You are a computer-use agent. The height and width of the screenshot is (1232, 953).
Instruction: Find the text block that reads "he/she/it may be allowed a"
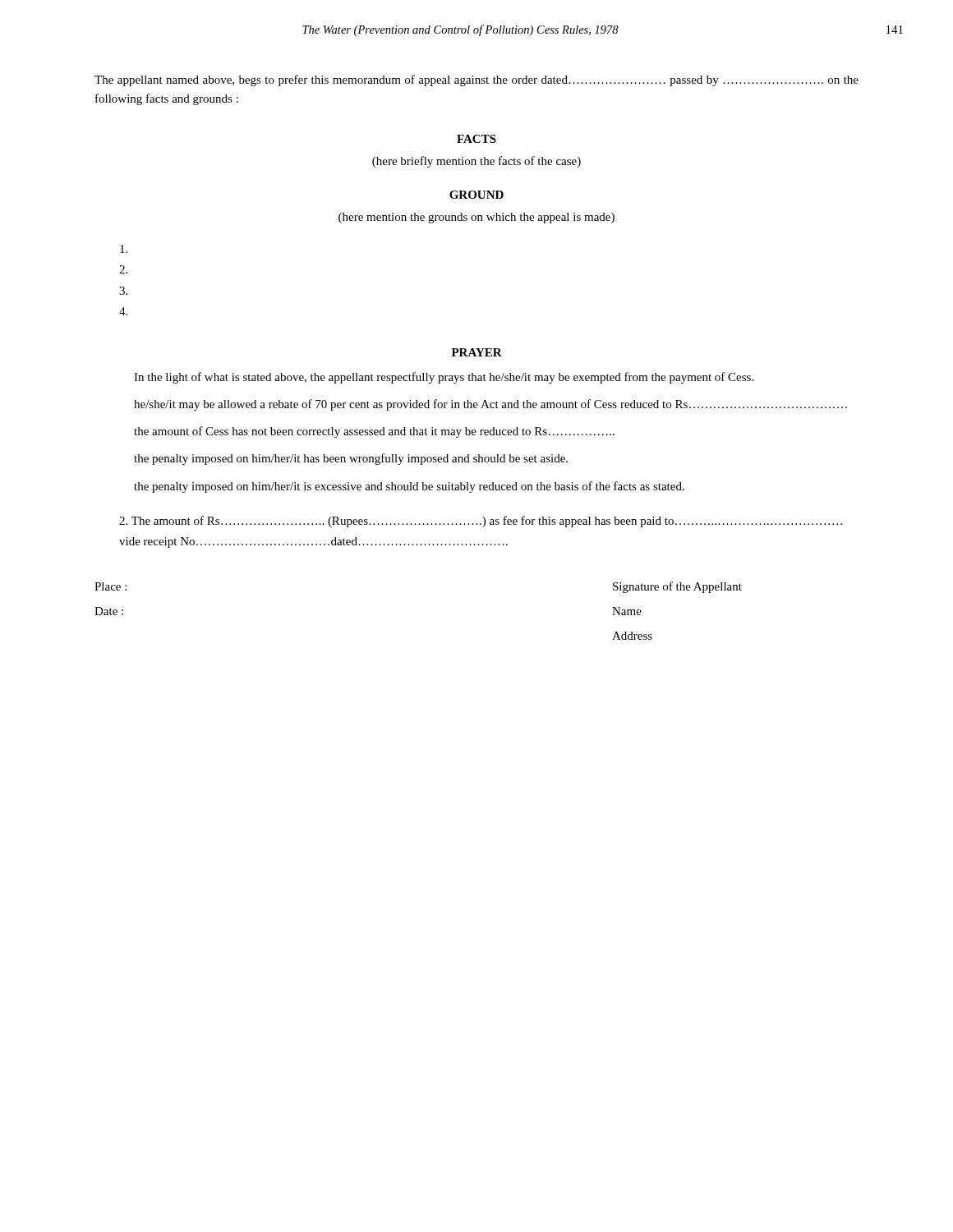coord(491,404)
